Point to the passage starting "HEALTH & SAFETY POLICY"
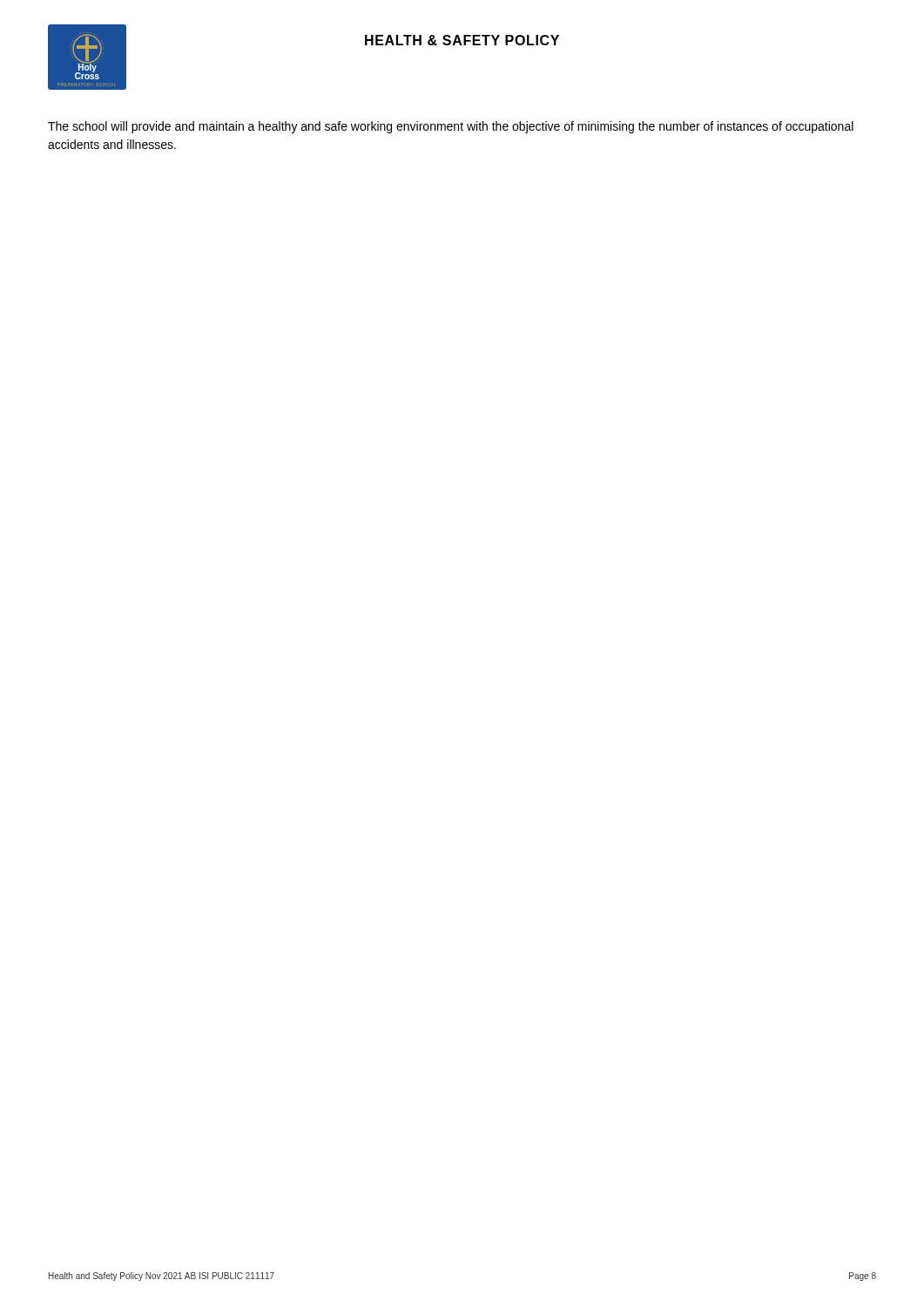Image resolution: width=924 pixels, height=1307 pixels. click(462, 41)
